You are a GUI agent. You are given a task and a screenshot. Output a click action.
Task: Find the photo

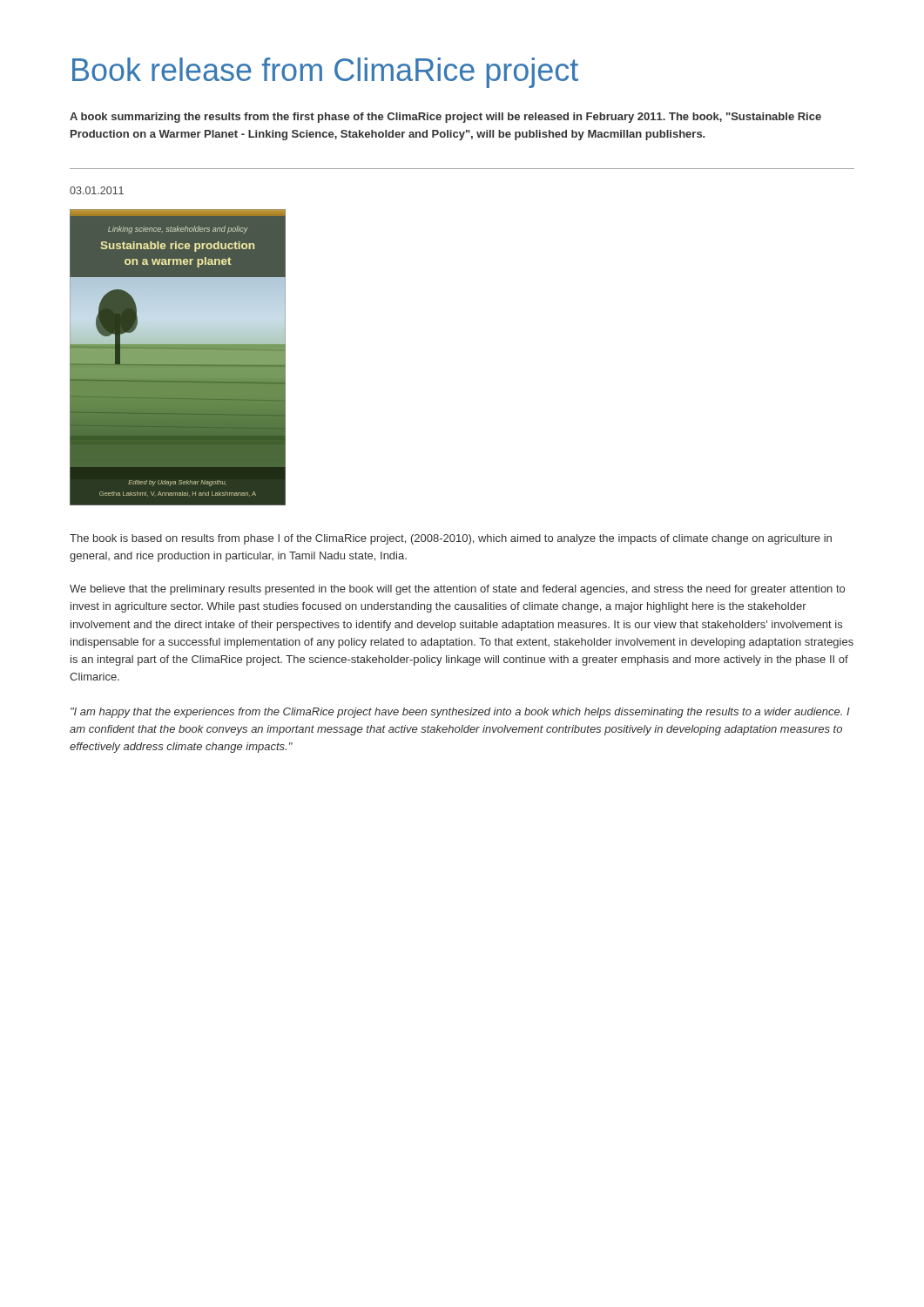pos(462,357)
